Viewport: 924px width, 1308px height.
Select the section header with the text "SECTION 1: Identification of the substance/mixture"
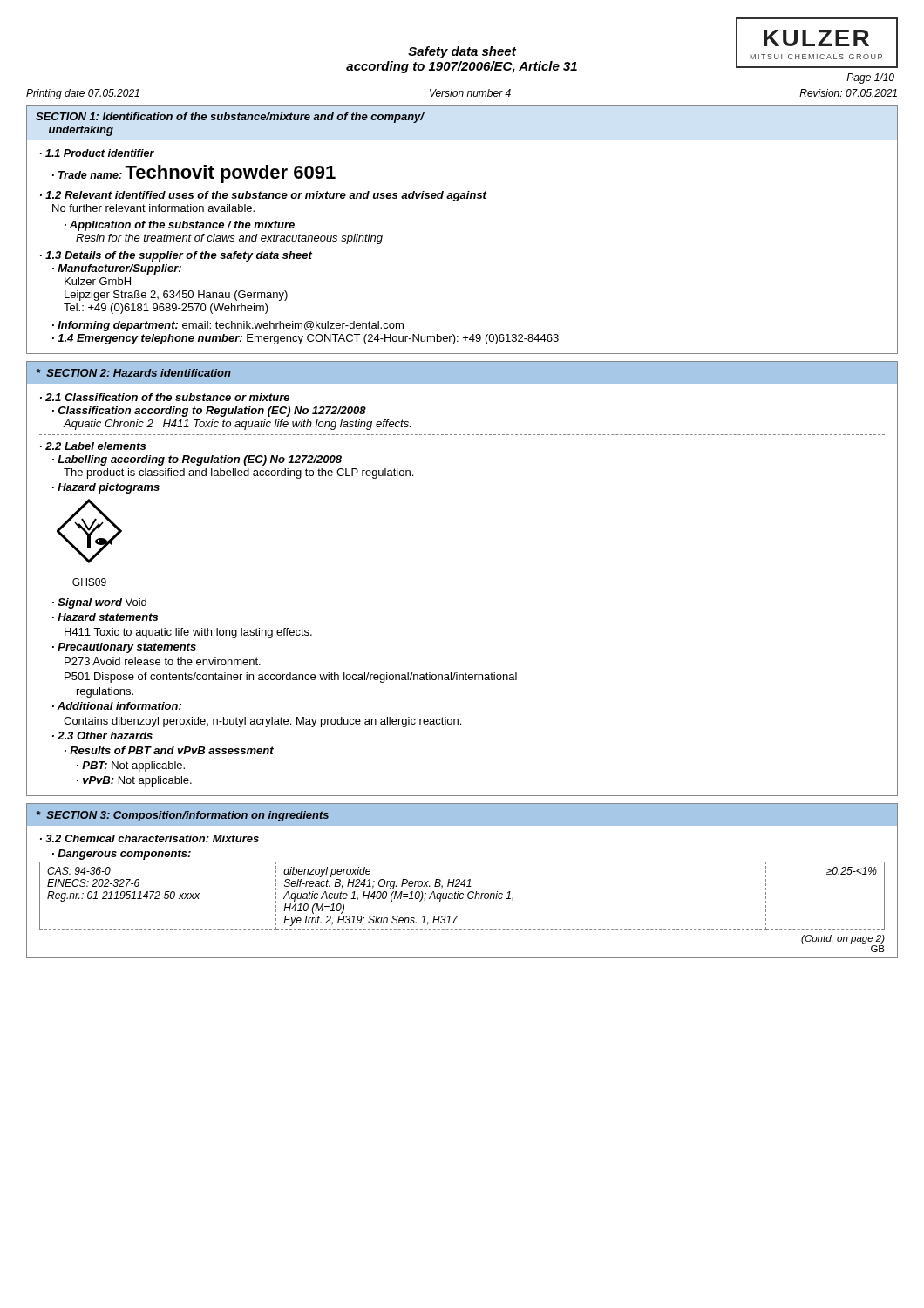(x=230, y=123)
